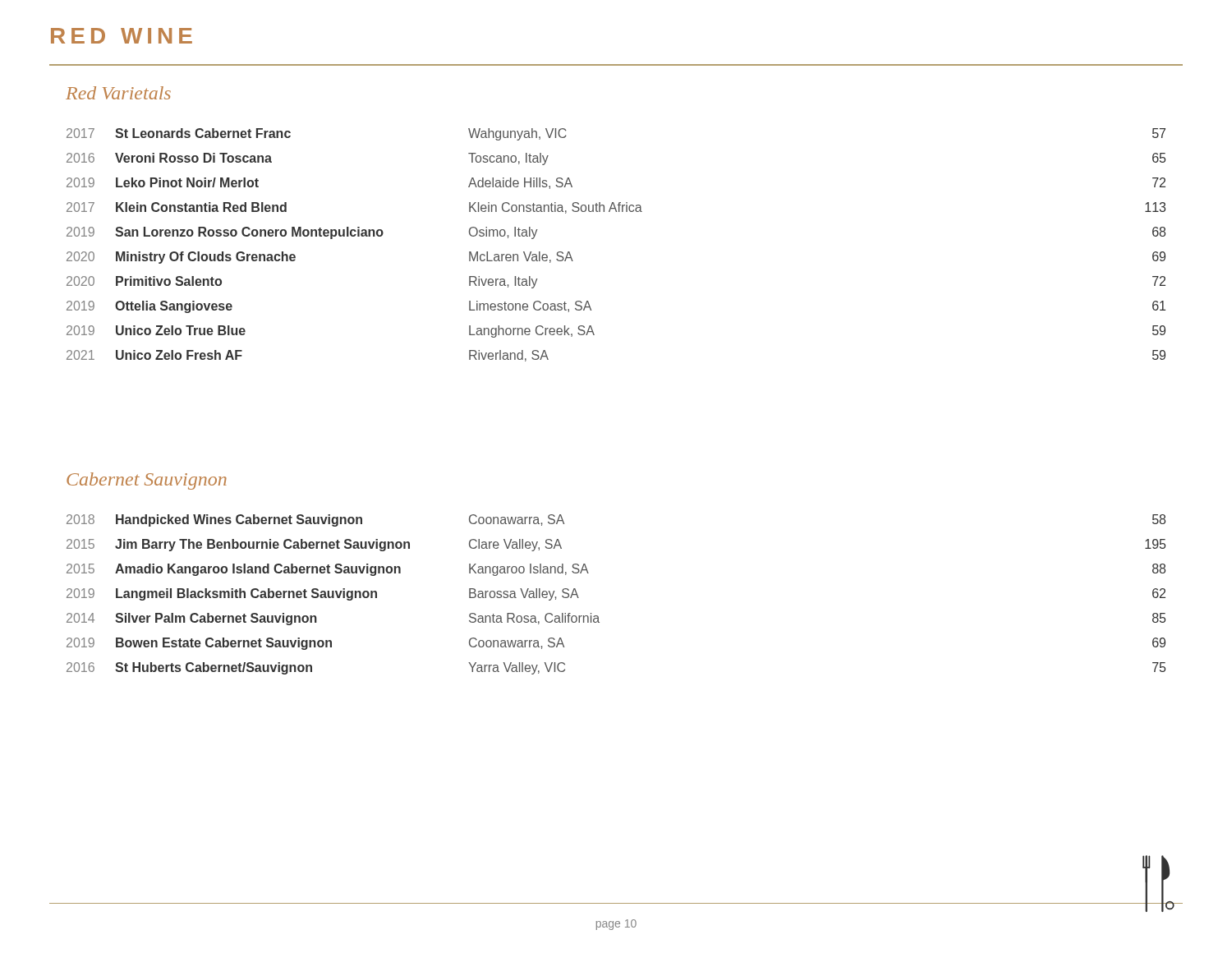Click where it says "Red Varietals"
Viewport: 1232px width, 953px height.
pos(119,93)
